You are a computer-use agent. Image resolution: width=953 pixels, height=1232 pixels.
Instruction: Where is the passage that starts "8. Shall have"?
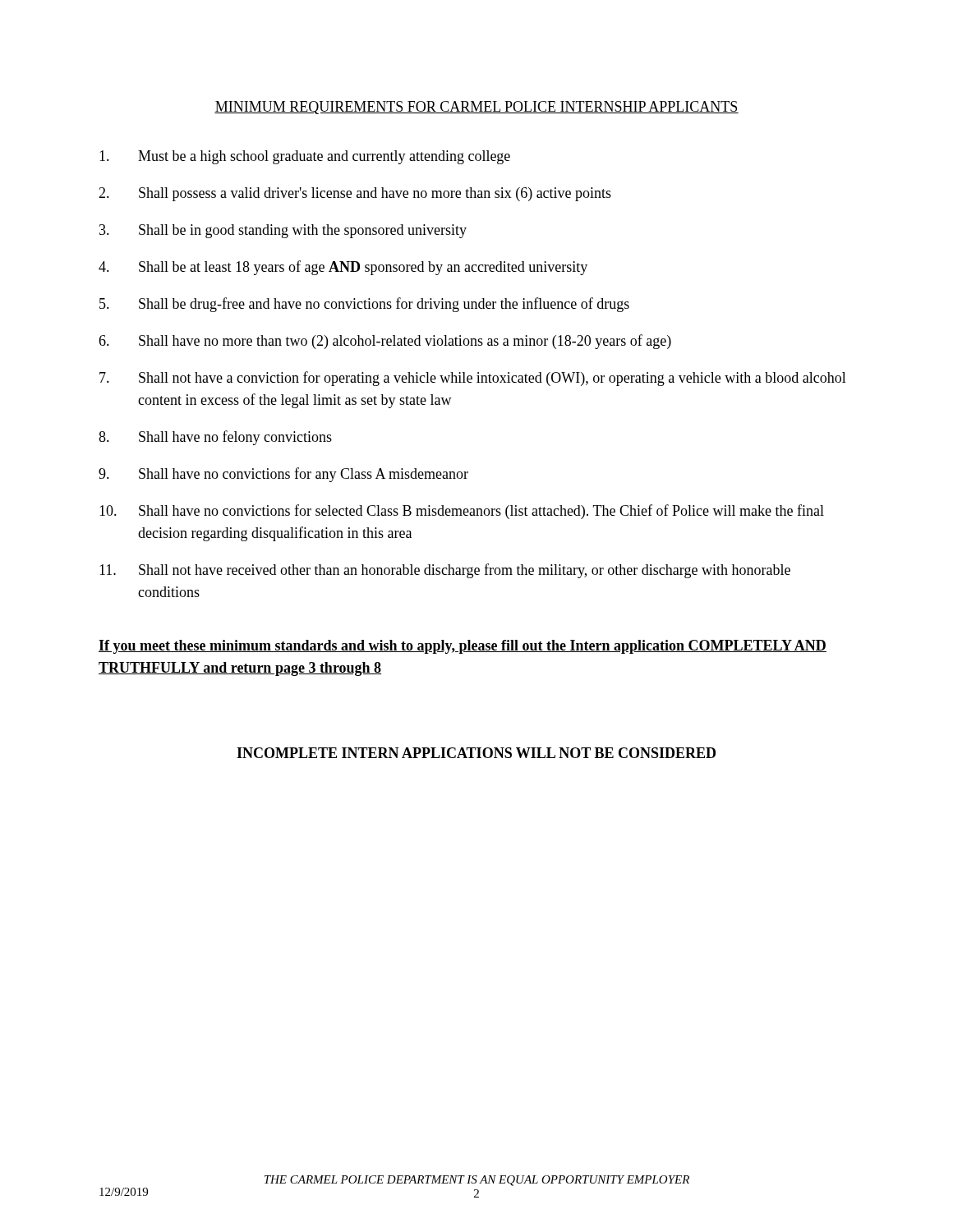coord(215,438)
